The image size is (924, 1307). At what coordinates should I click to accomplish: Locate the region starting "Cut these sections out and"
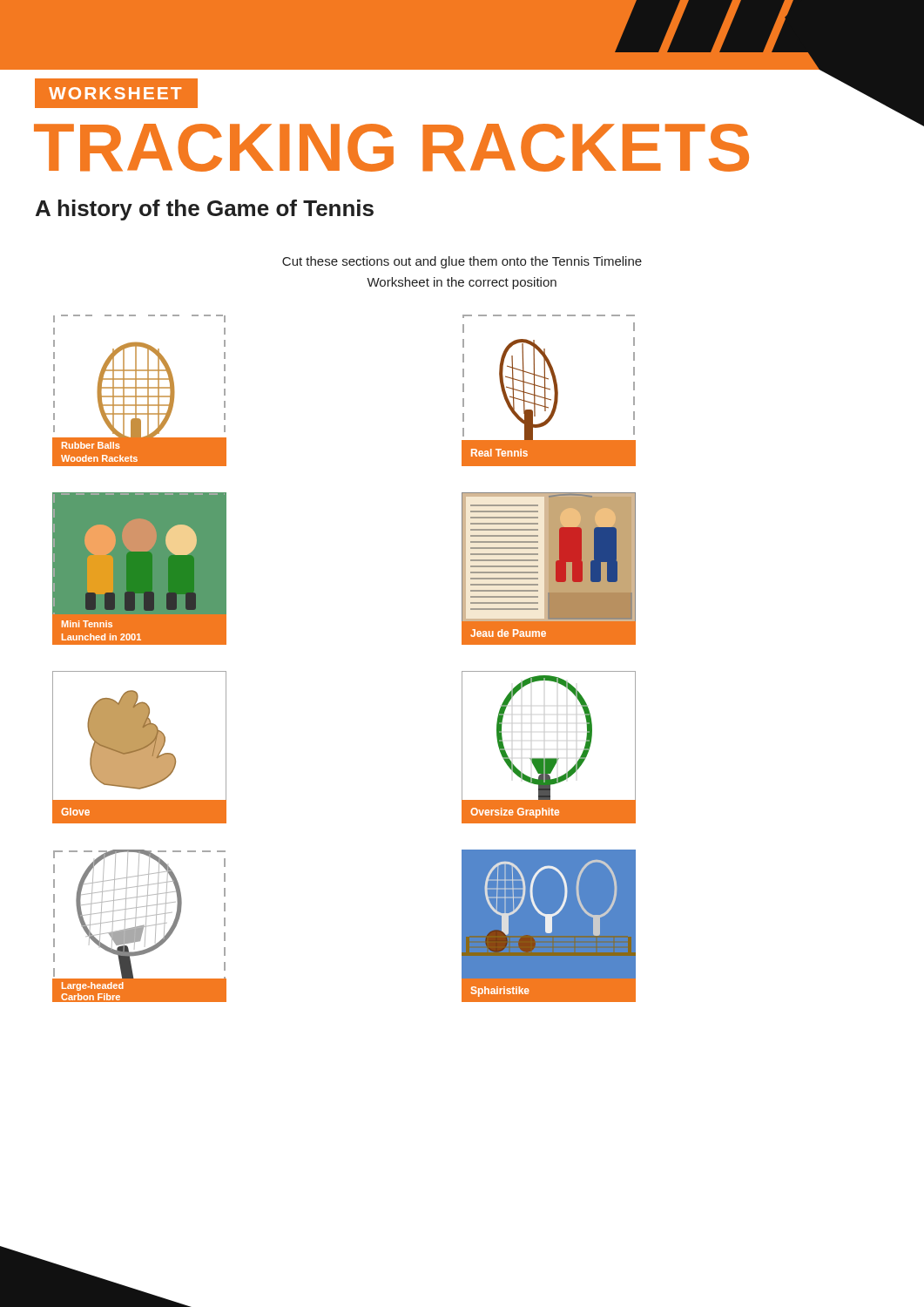coord(462,271)
